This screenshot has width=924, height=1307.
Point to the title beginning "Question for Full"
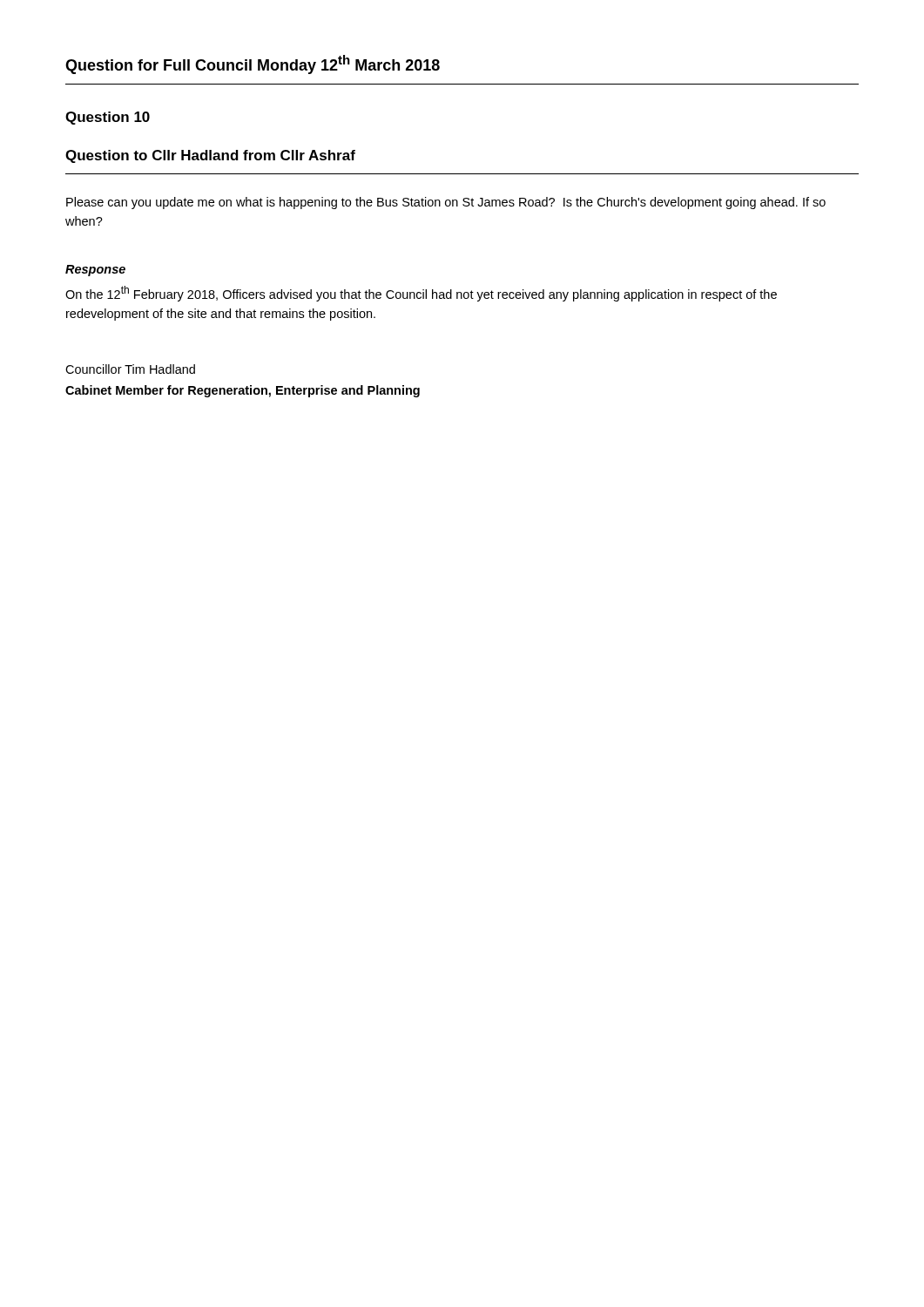253,63
